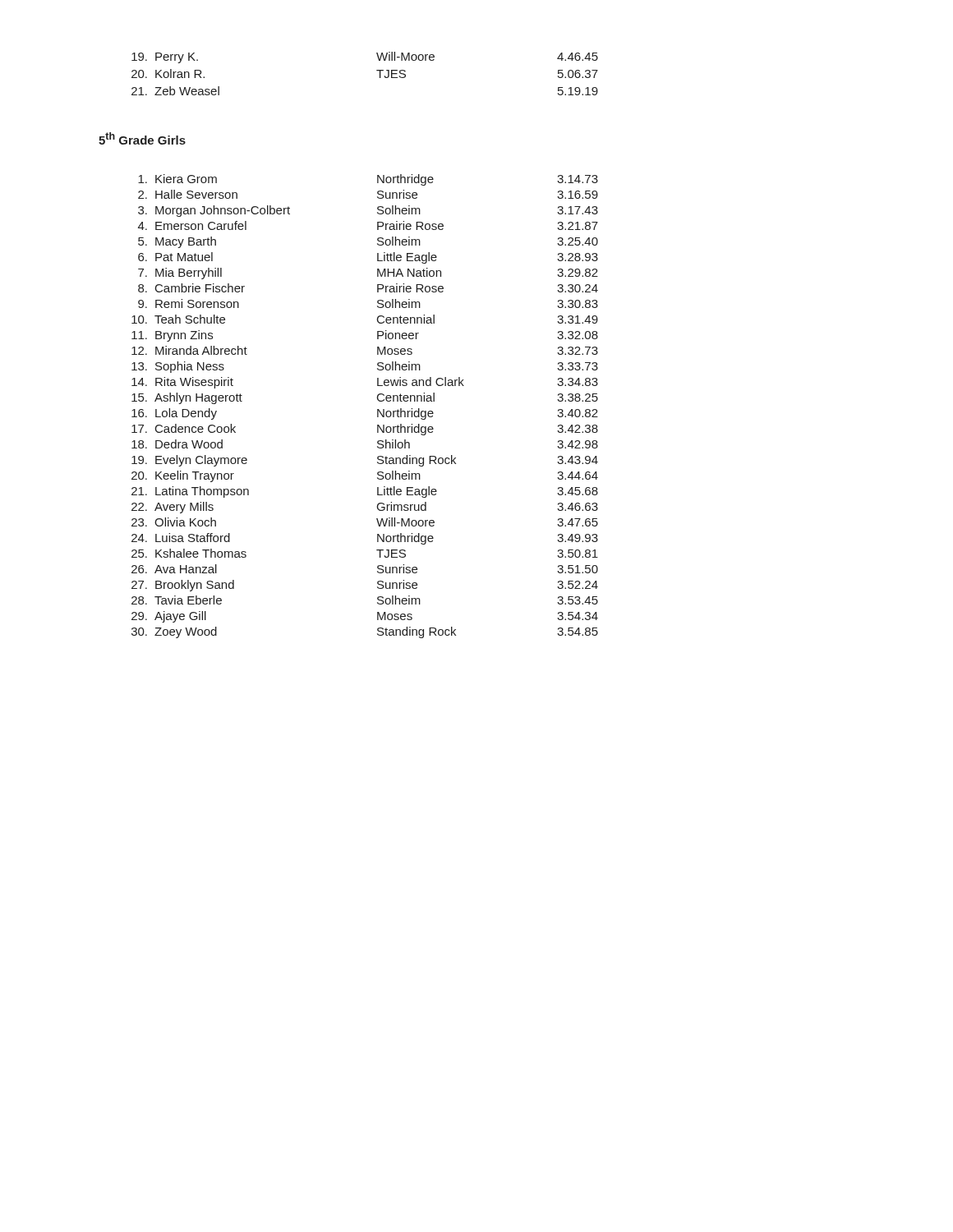The image size is (953, 1232).
Task: Click on the list item that reads "26. Ava Hanzal Sunrise 3.51.50"
Action: 369,569
